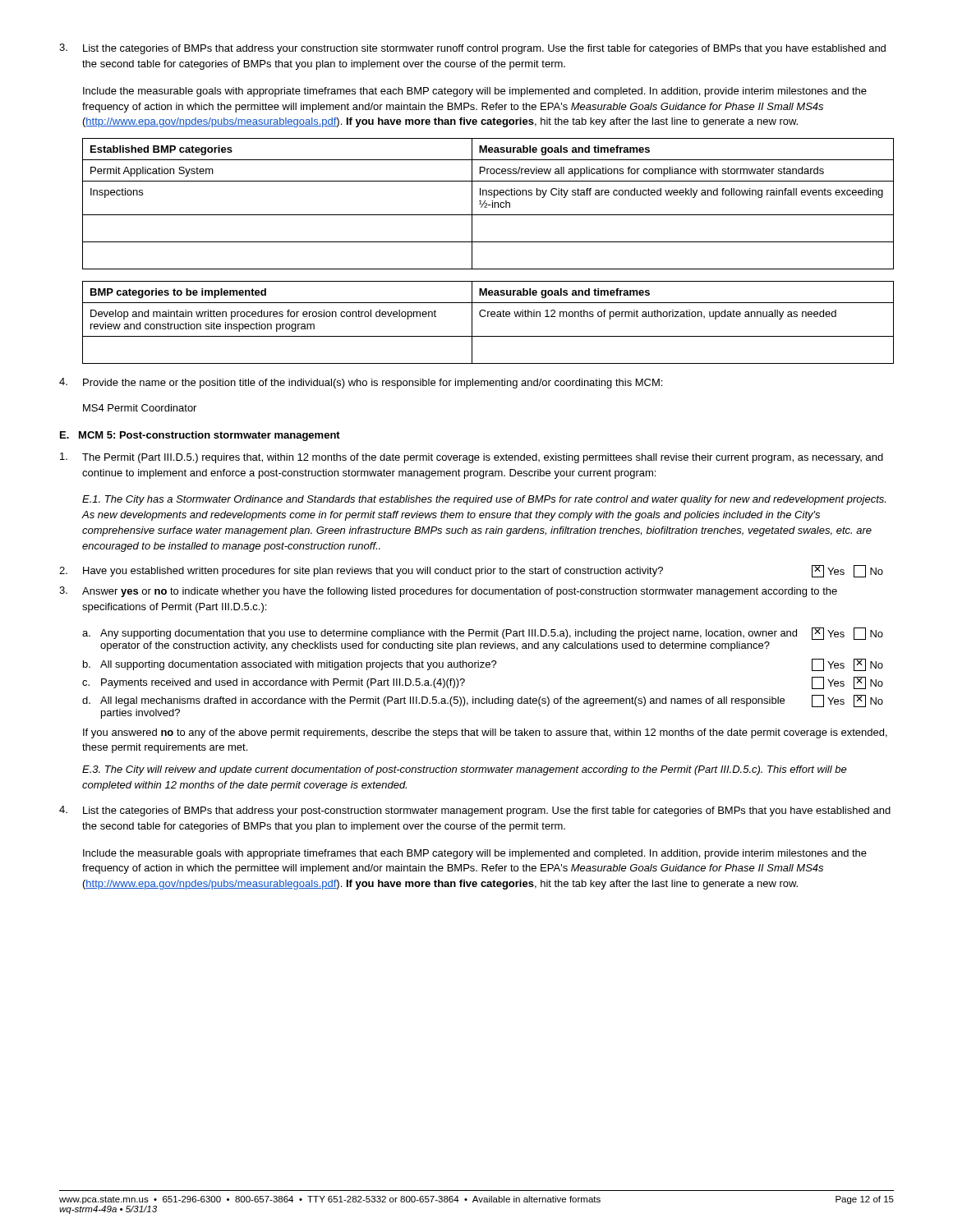Locate the list item with the text "d. All legal mechanisms"

(488, 706)
